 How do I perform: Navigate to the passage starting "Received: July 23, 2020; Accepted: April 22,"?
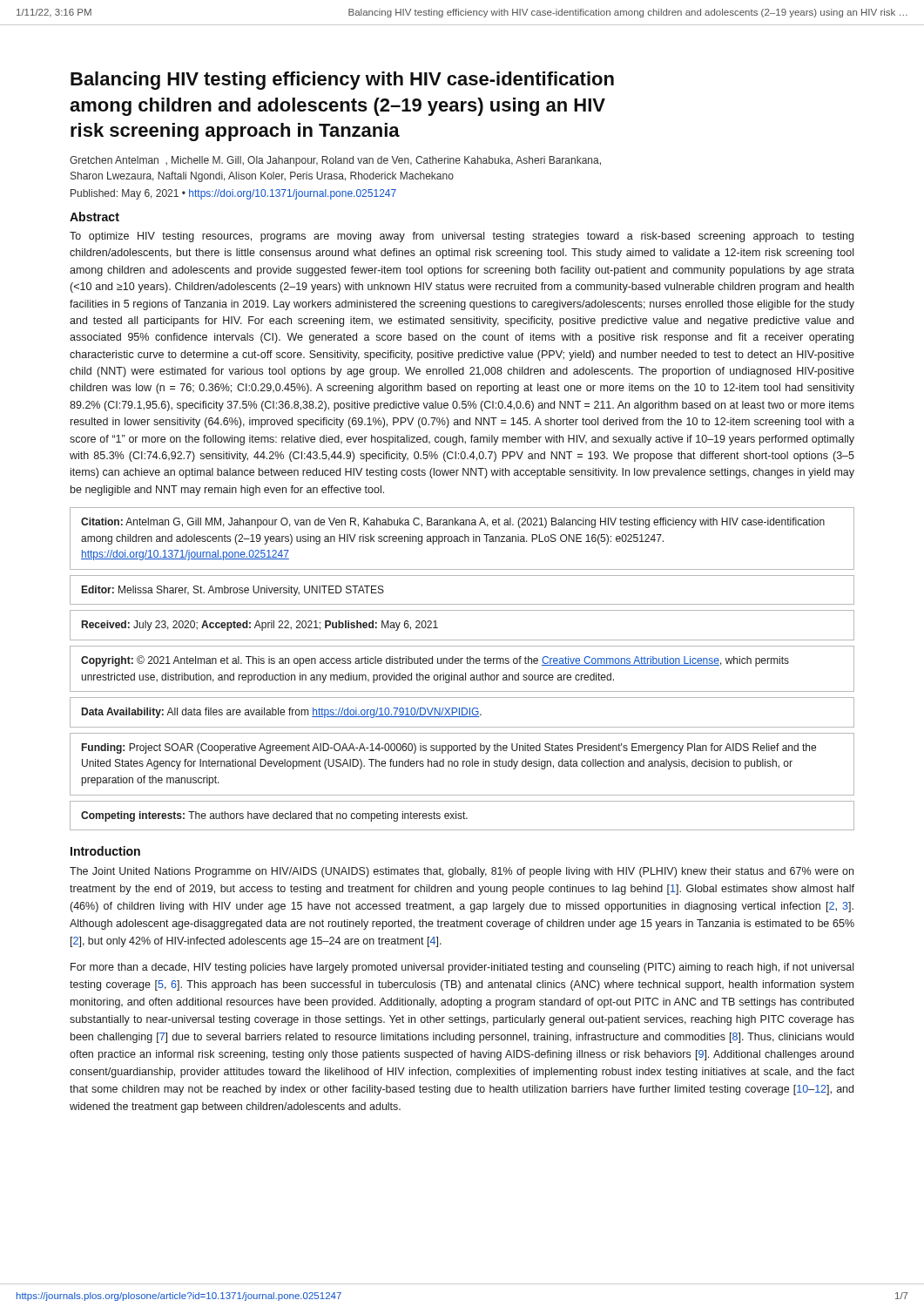coord(260,625)
